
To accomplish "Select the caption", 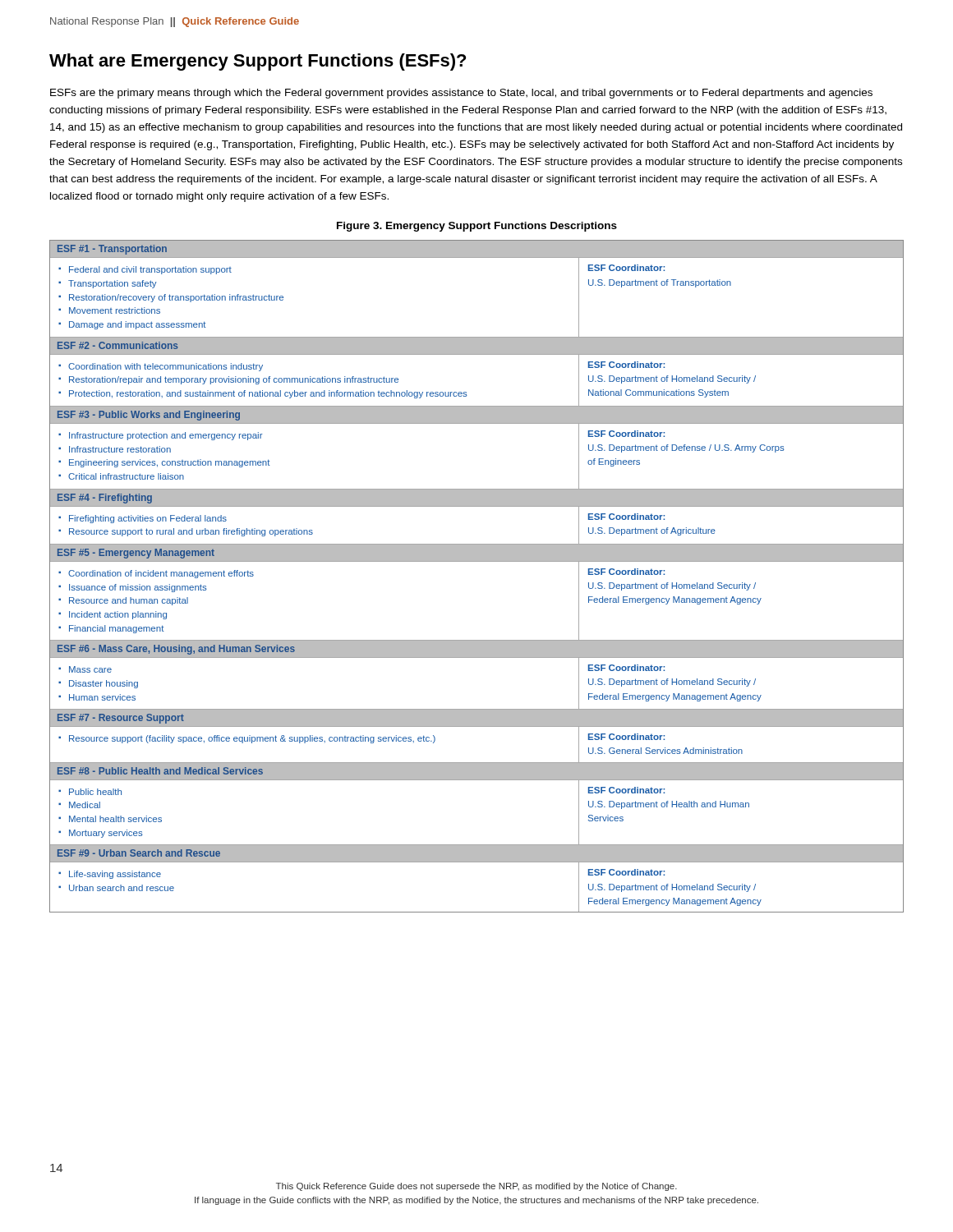I will click(476, 226).
